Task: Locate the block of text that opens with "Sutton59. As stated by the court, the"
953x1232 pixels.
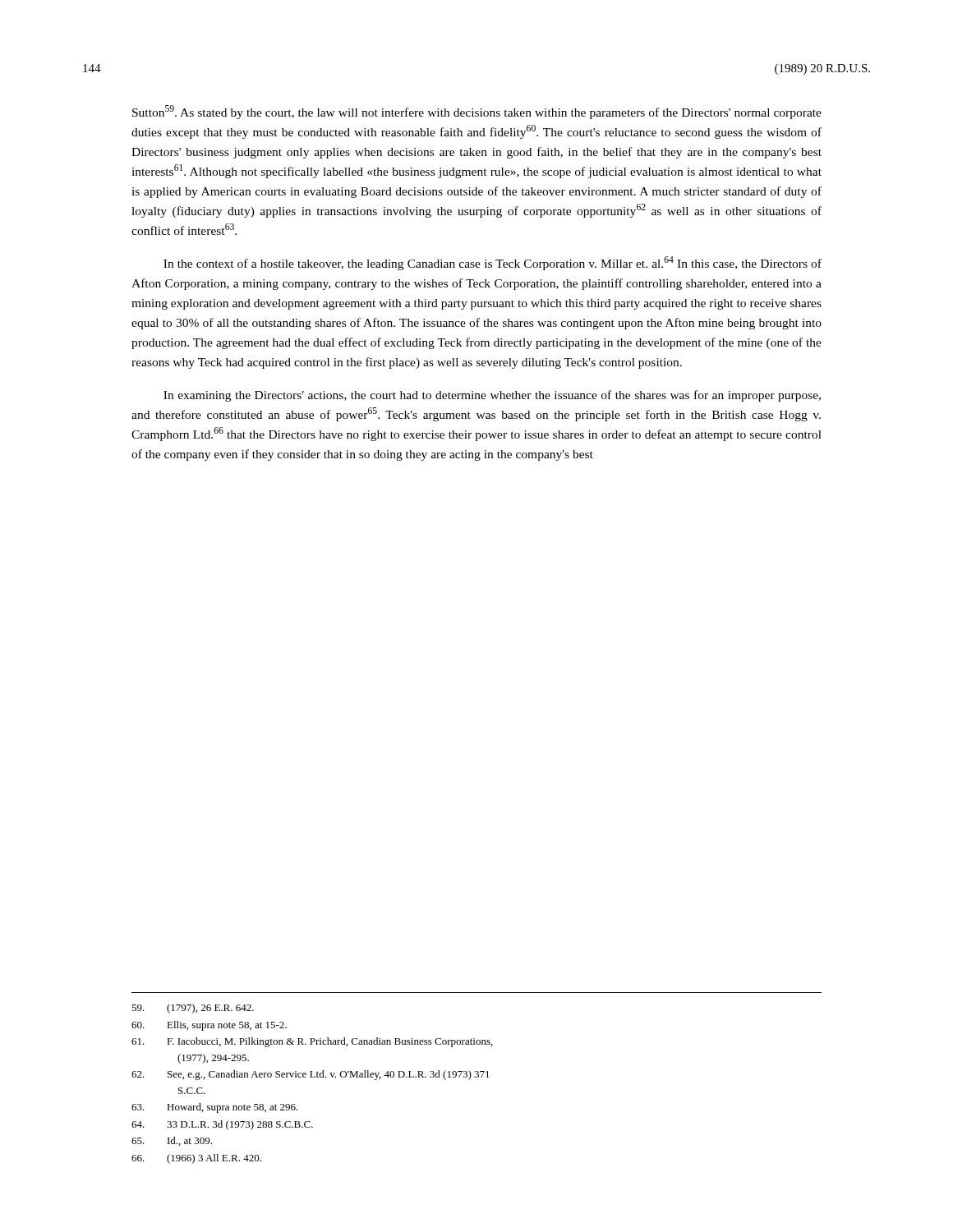Action: click(476, 170)
